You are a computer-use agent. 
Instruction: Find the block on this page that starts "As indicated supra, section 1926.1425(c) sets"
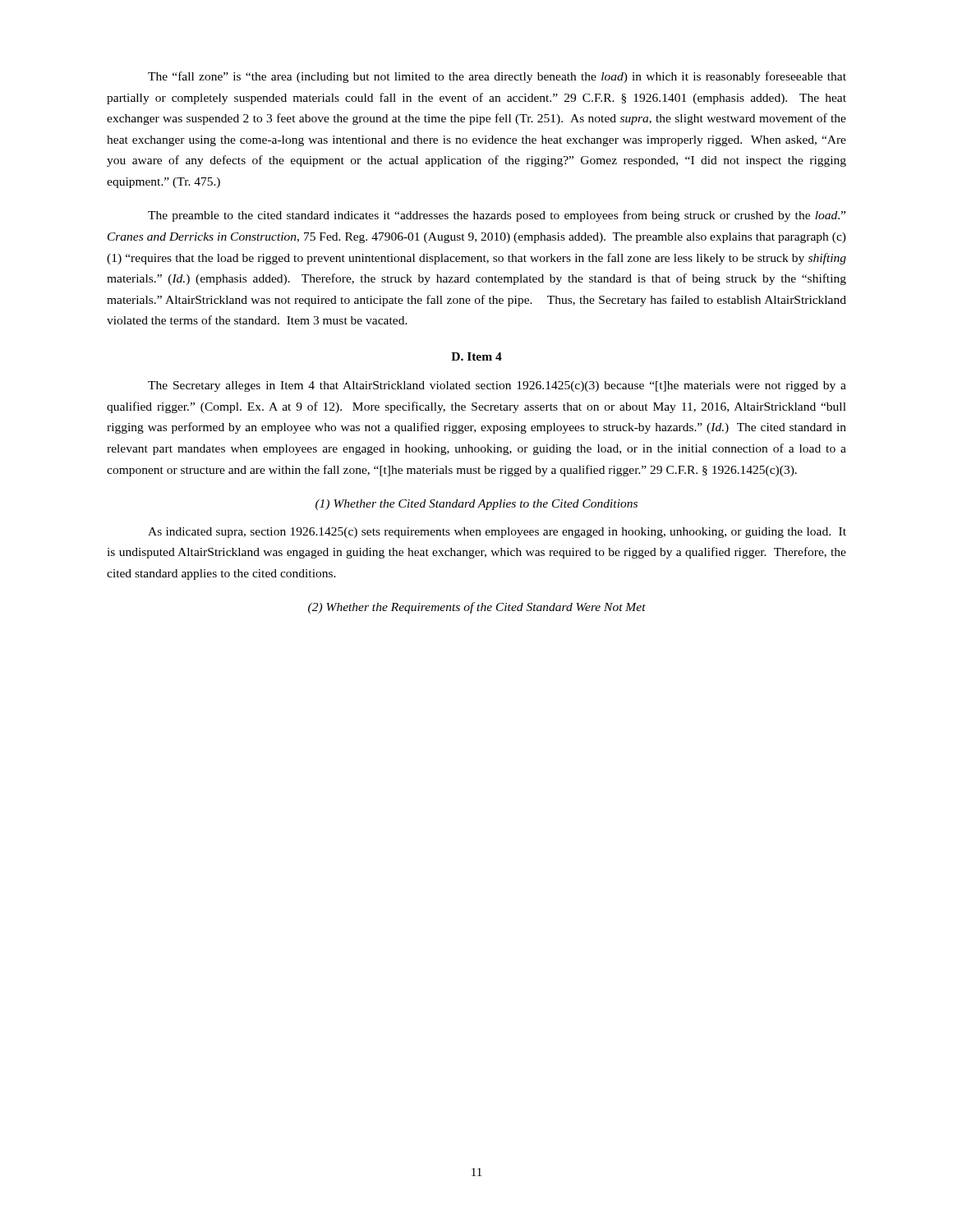476,552
